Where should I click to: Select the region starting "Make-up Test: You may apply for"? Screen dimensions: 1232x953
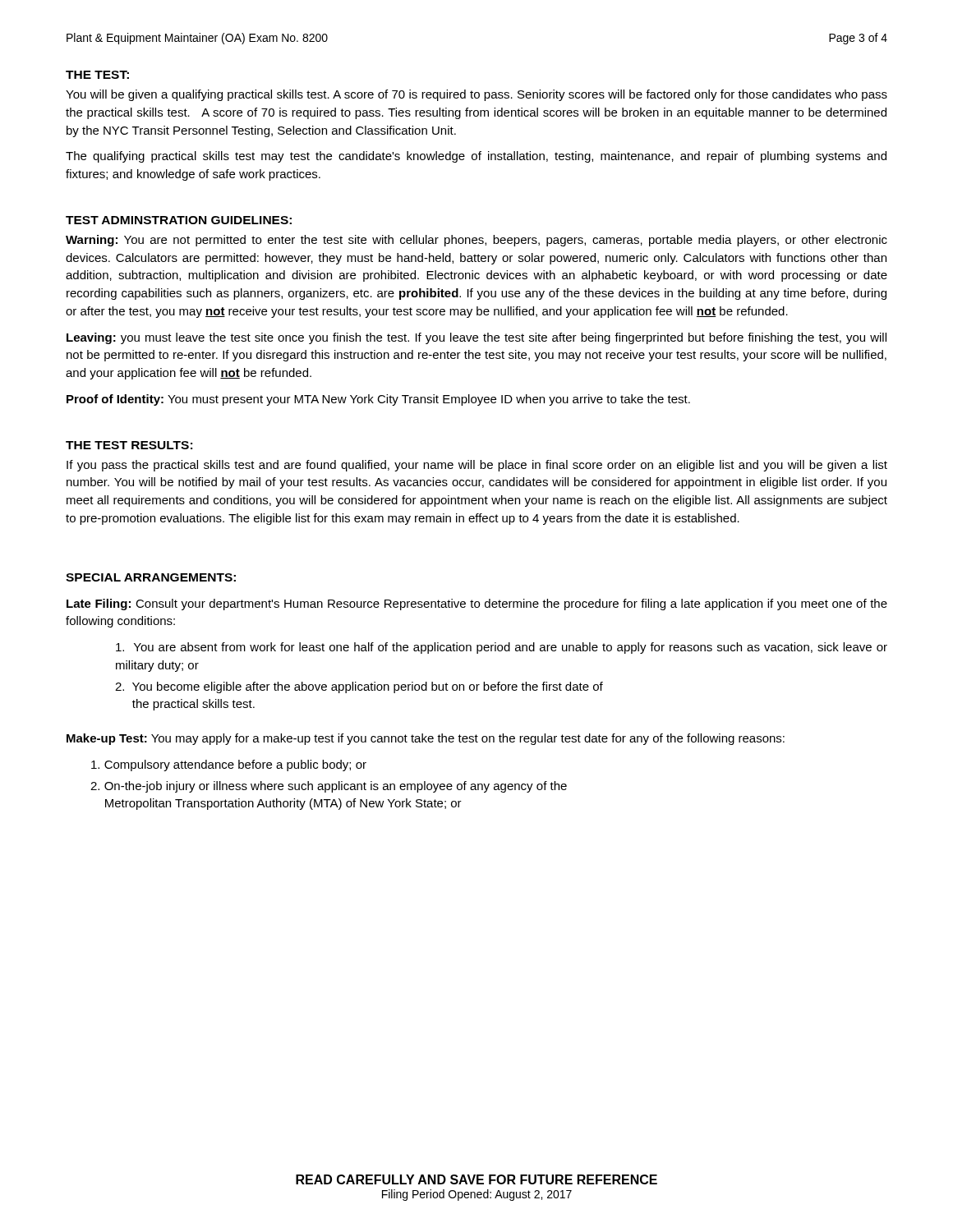(426, 738)
